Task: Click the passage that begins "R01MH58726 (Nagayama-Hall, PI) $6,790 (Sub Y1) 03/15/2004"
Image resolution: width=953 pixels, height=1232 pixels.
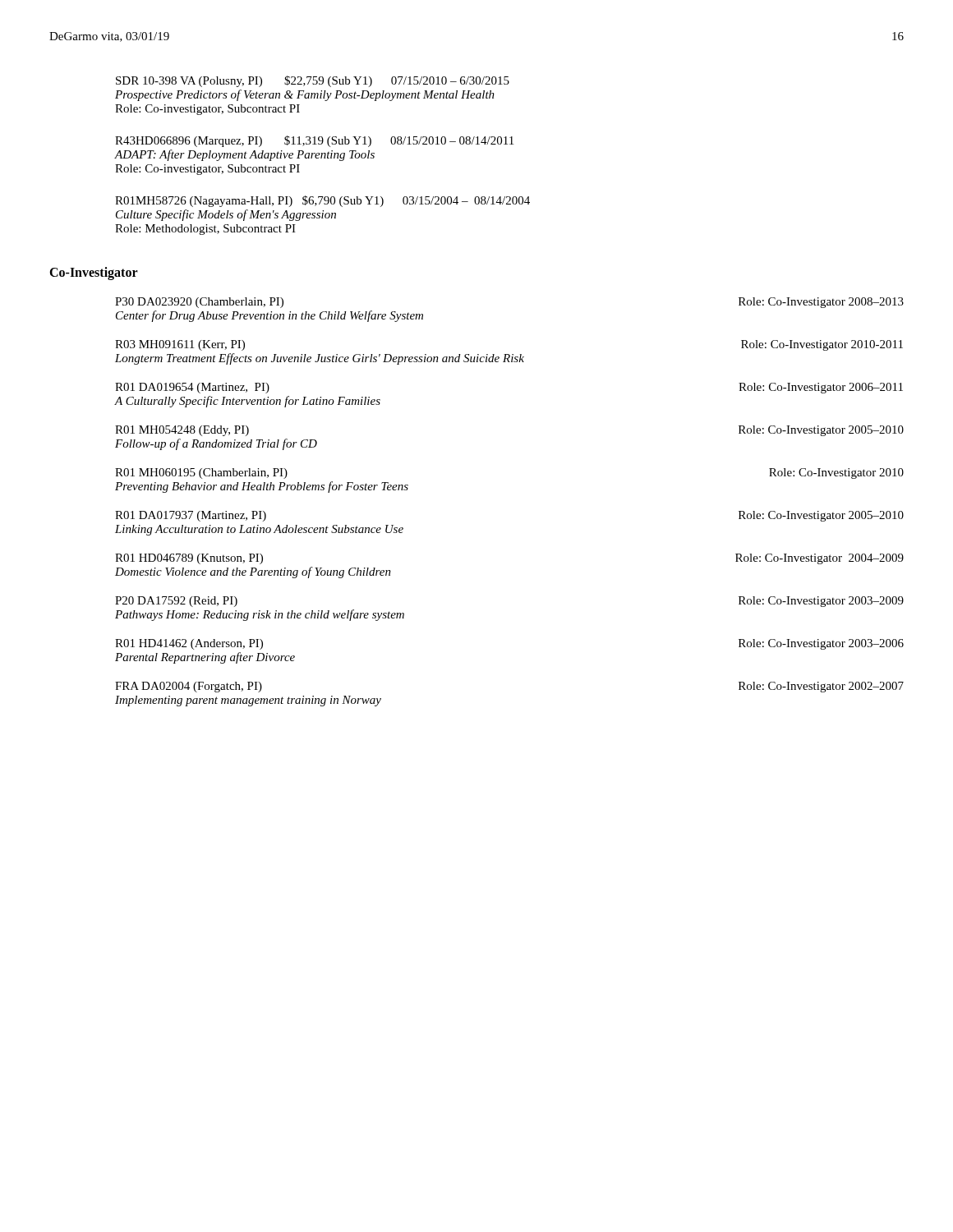Action: click(509, 214)
